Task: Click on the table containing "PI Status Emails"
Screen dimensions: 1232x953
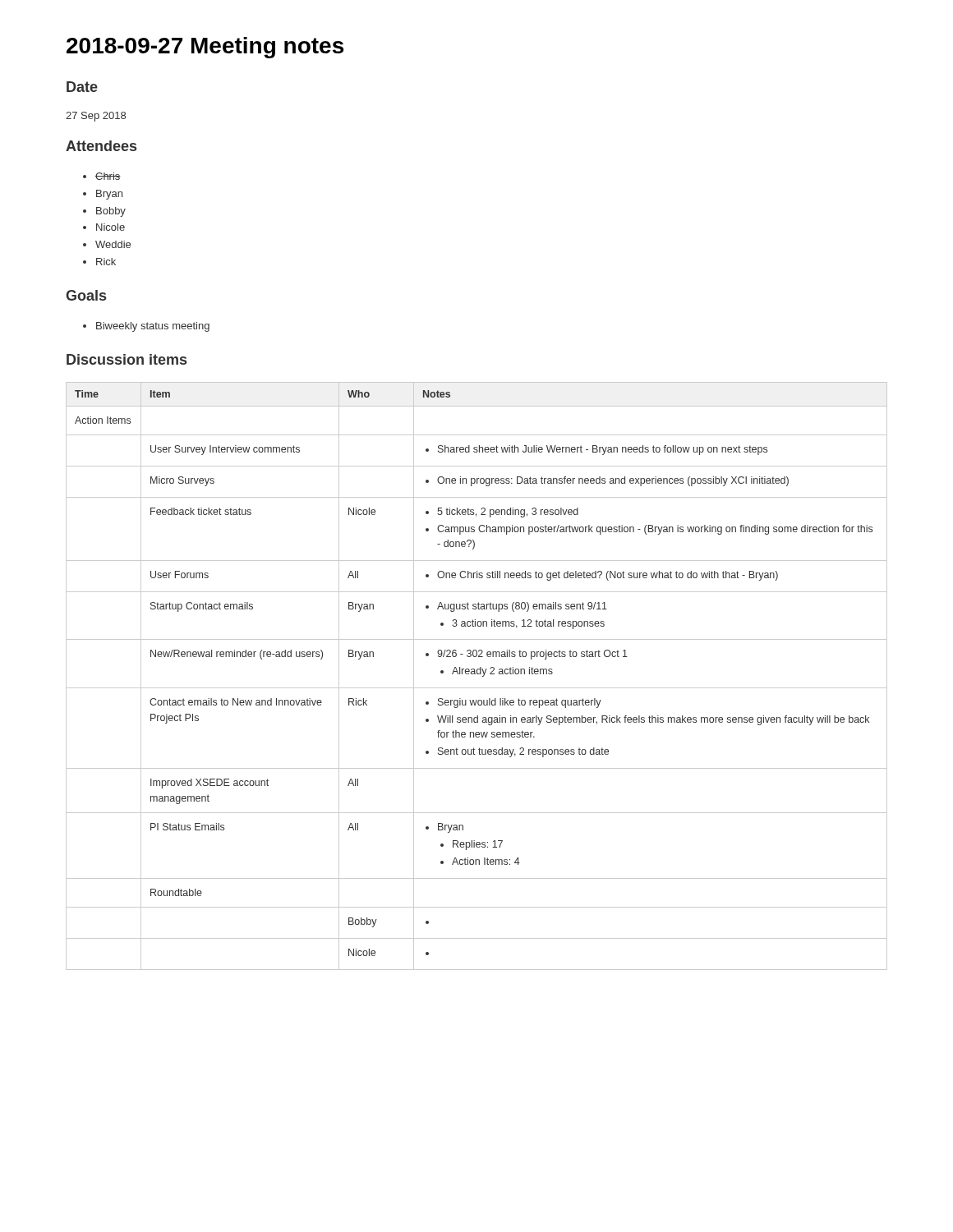Action: tap(476, 676)
